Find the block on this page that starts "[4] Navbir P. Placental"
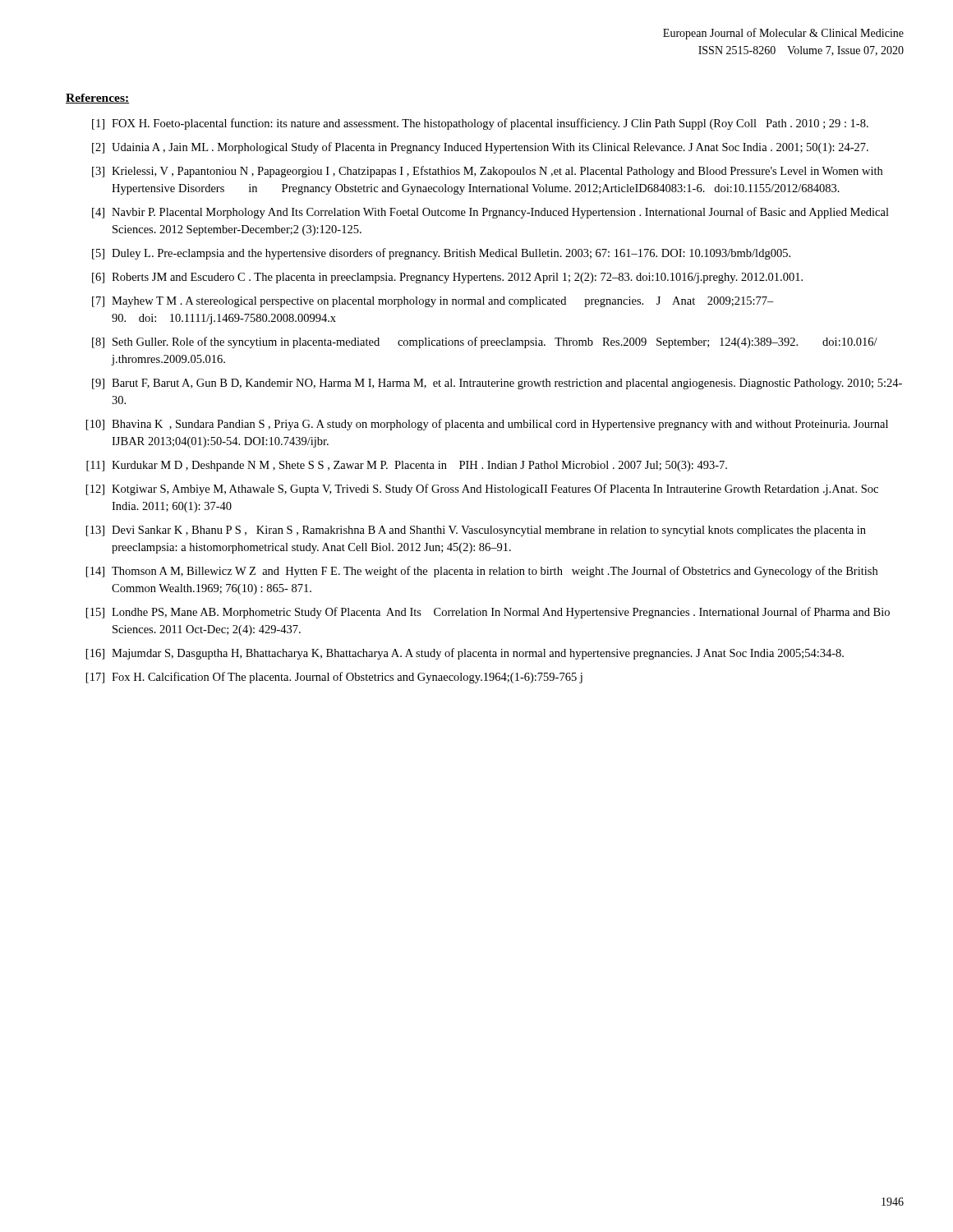This screenshot has width=953, height=1232. click(485, 221)
